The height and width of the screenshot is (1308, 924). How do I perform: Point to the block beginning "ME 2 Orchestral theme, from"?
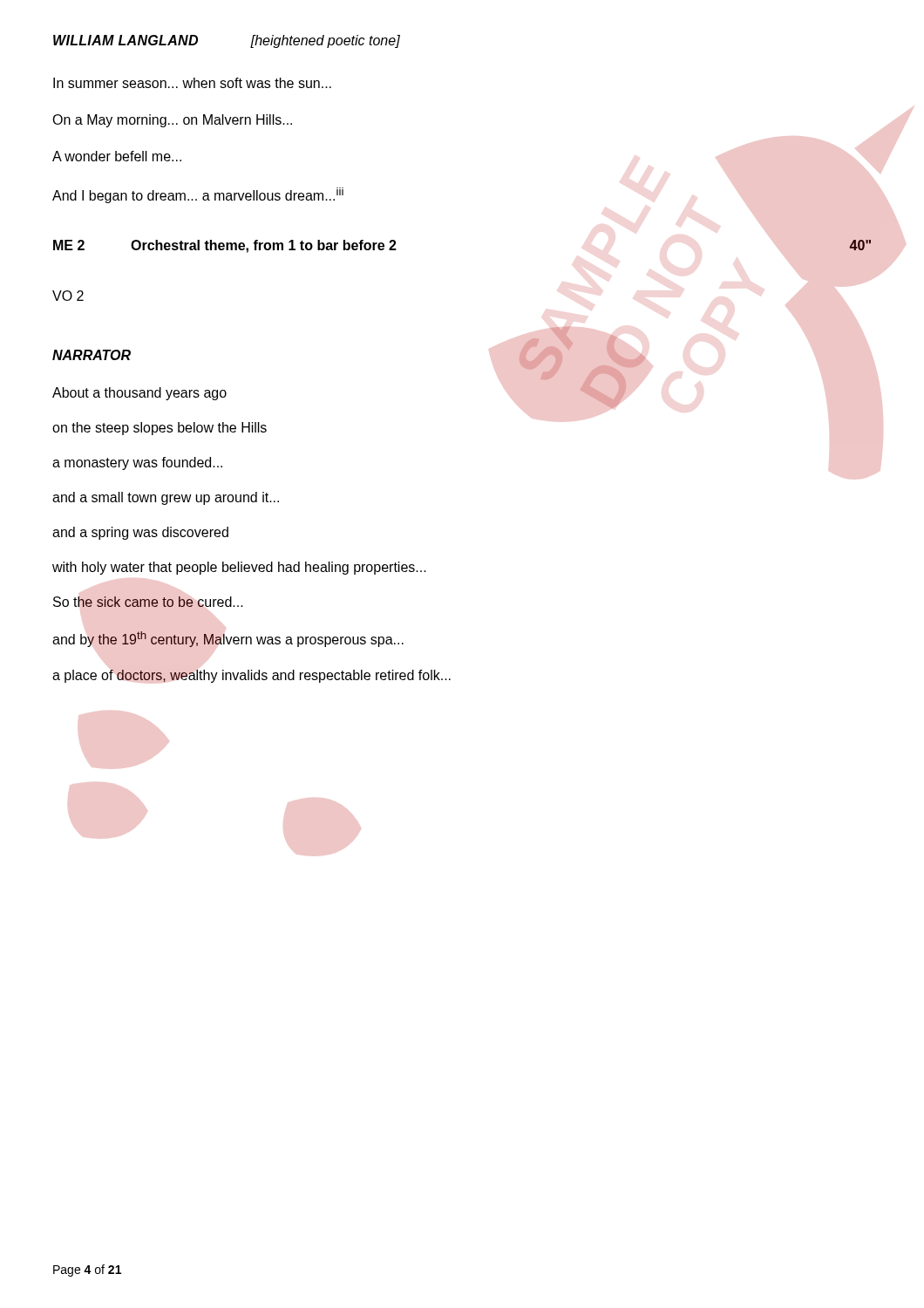tap(68, 245)
